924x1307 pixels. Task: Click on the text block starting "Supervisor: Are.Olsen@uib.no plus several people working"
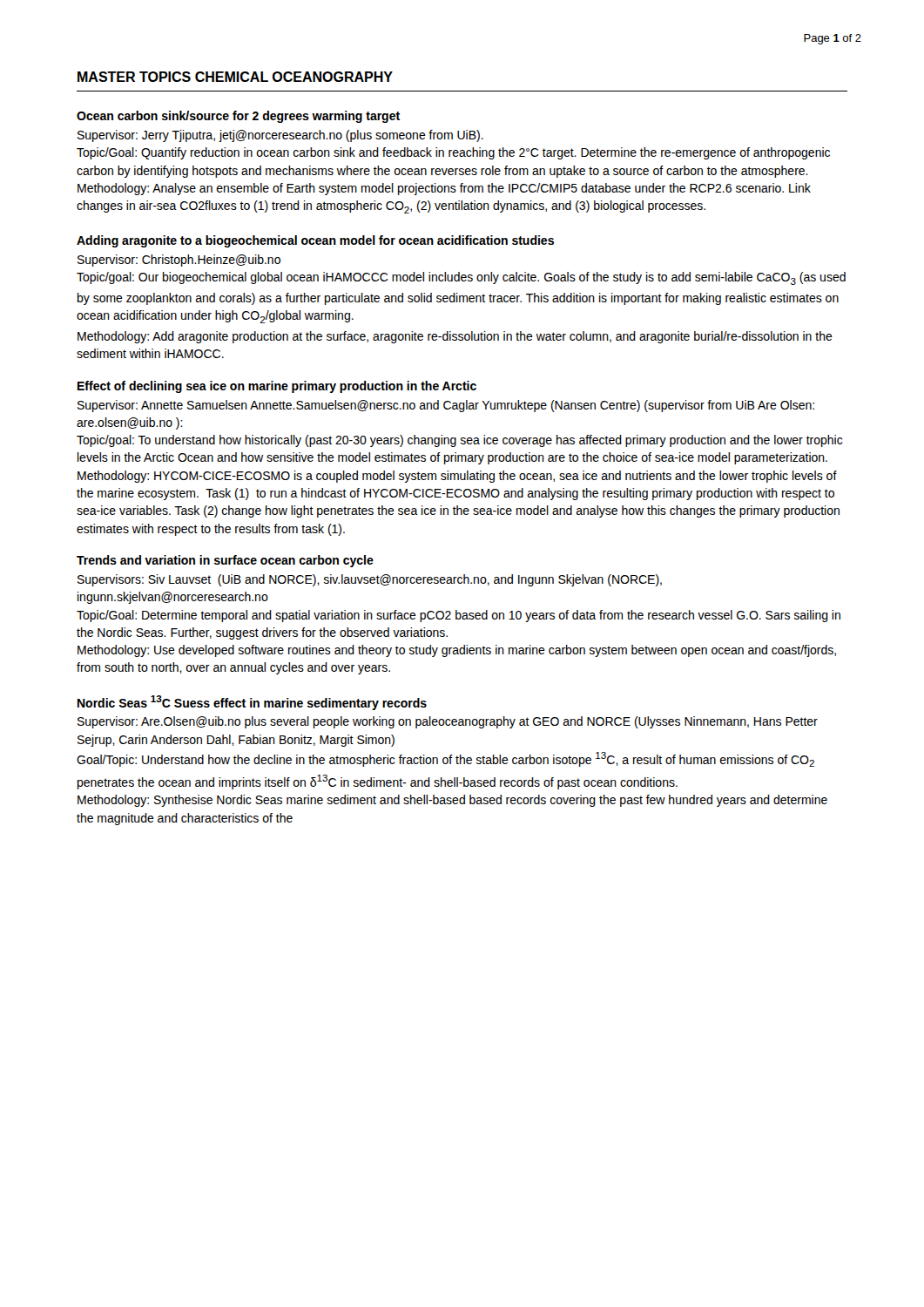coord(452,770)
